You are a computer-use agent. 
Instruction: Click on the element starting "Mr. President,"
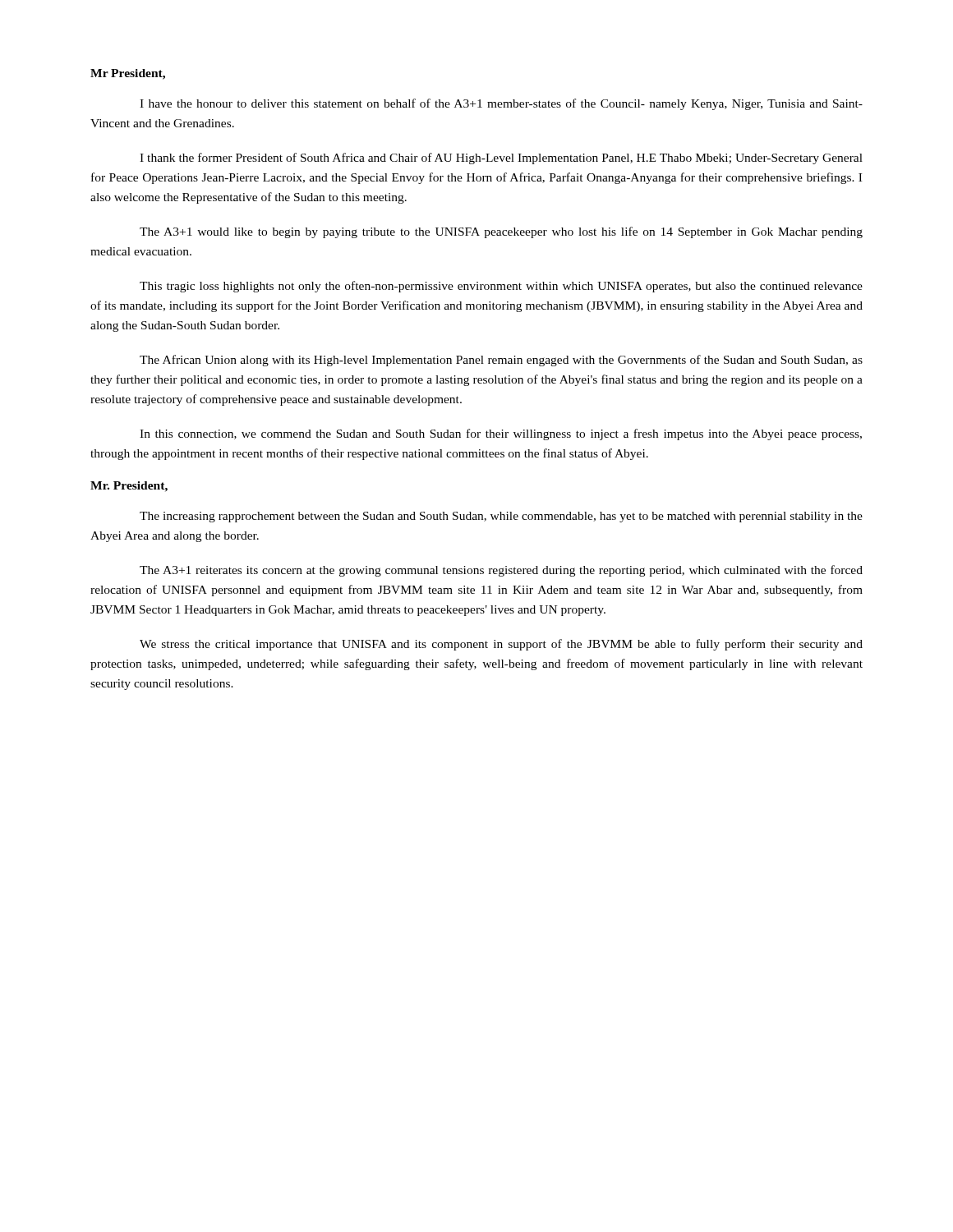point(129,485)
